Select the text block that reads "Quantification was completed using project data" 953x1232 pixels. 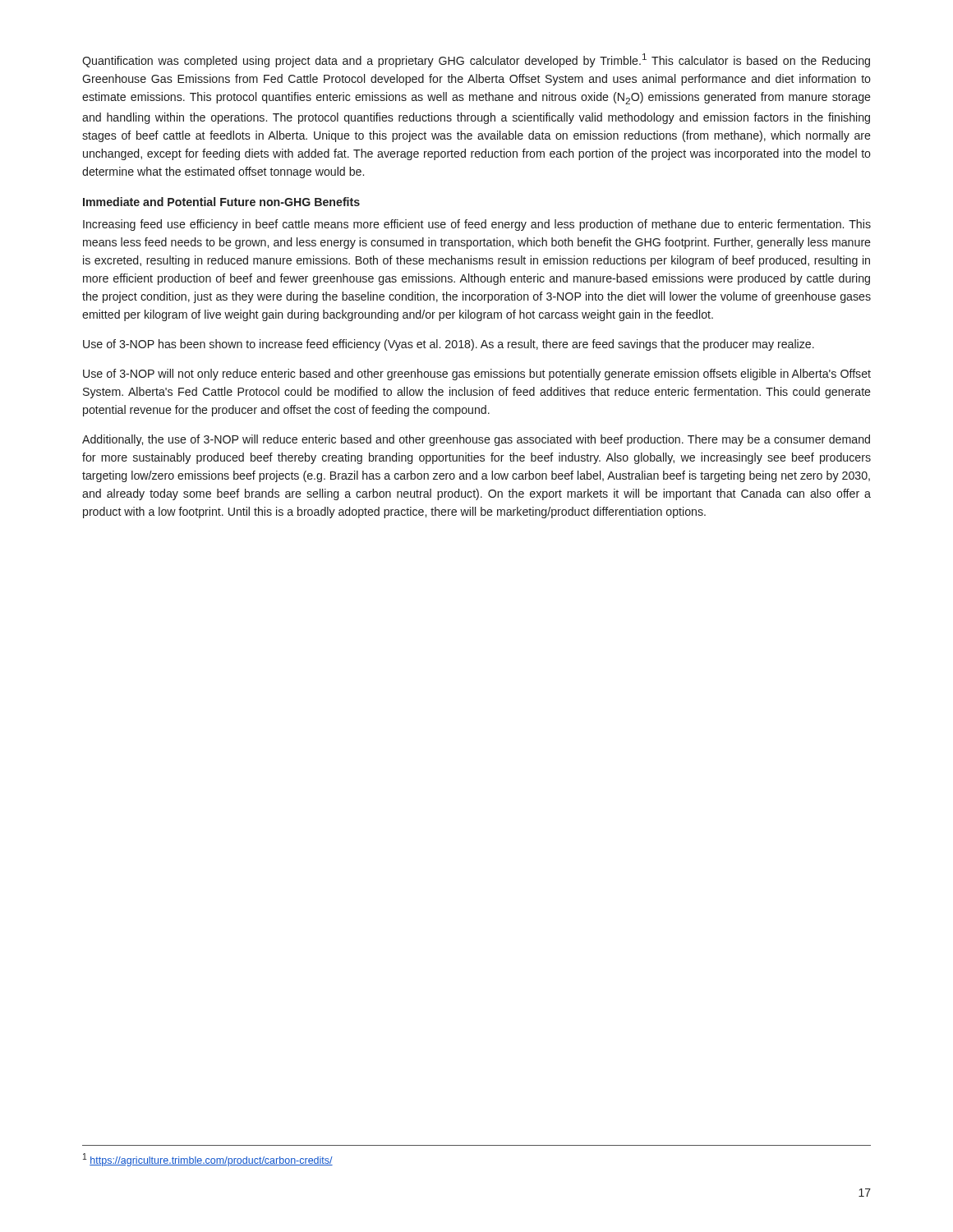pyautogui.click(x=476, y=115)
